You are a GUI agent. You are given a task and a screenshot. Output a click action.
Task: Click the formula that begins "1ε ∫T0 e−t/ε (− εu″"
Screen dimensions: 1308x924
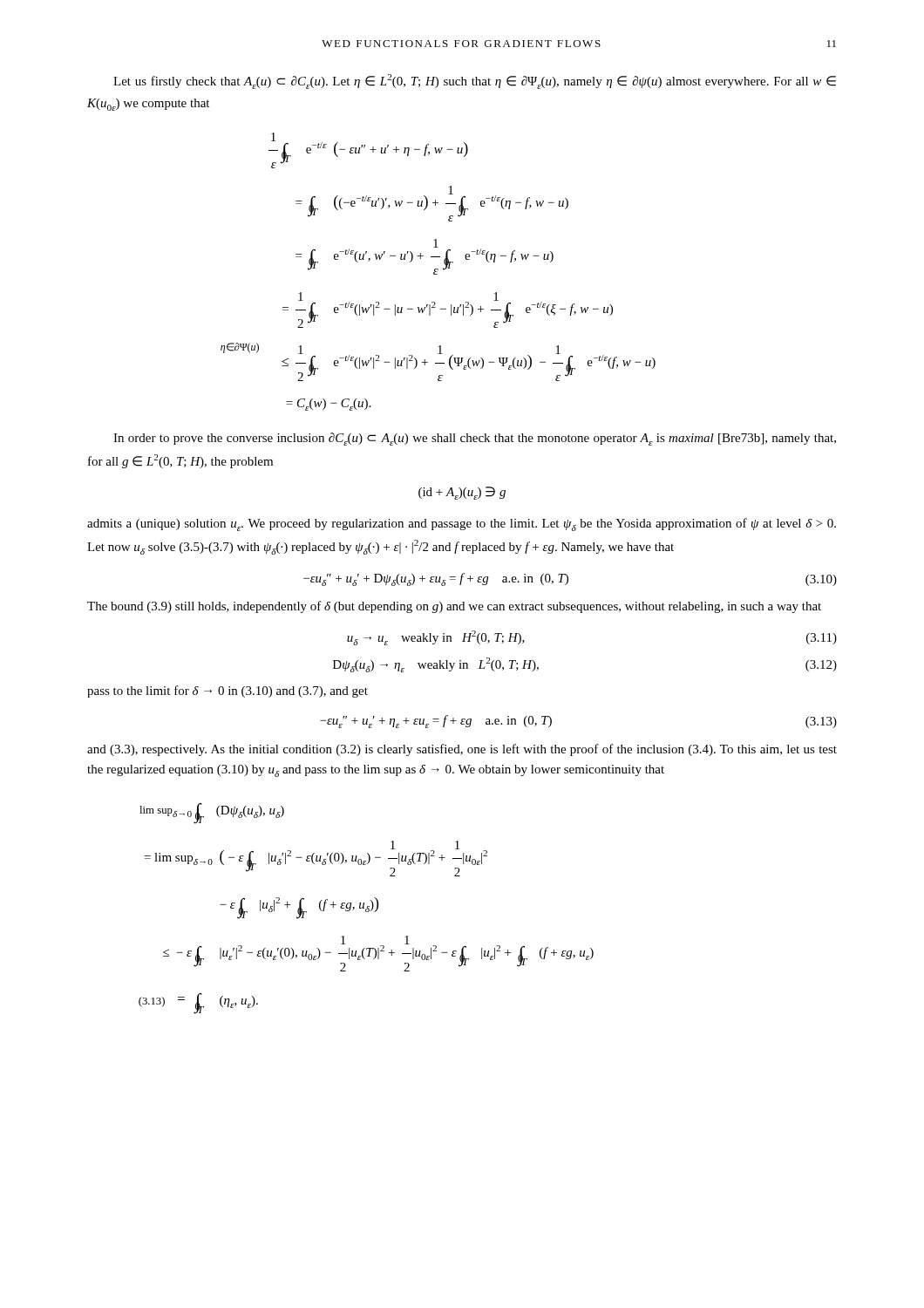tap(438, 271)
